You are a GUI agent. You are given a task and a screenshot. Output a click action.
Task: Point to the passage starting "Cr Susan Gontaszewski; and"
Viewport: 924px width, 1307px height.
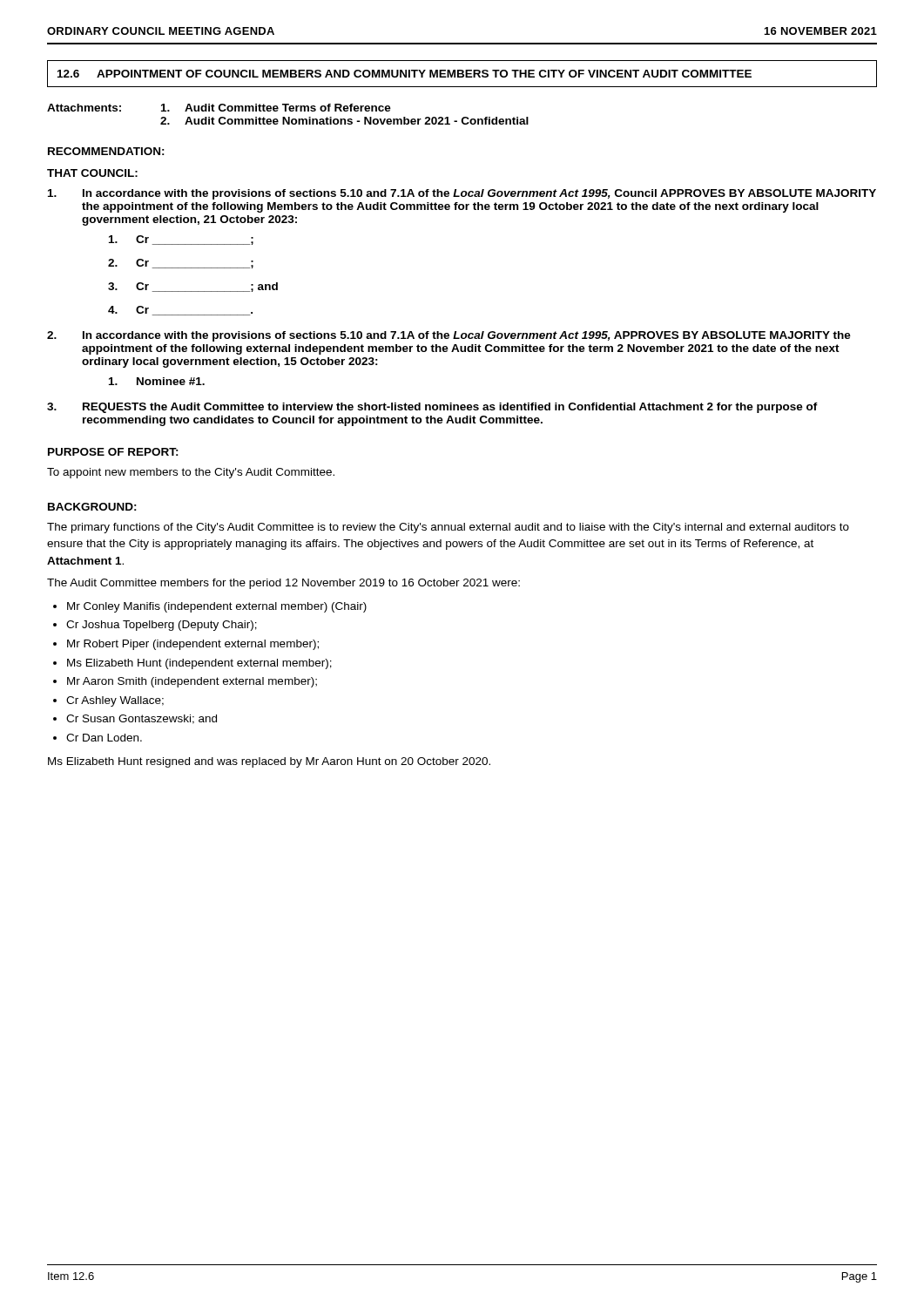[x=142, y=719]
